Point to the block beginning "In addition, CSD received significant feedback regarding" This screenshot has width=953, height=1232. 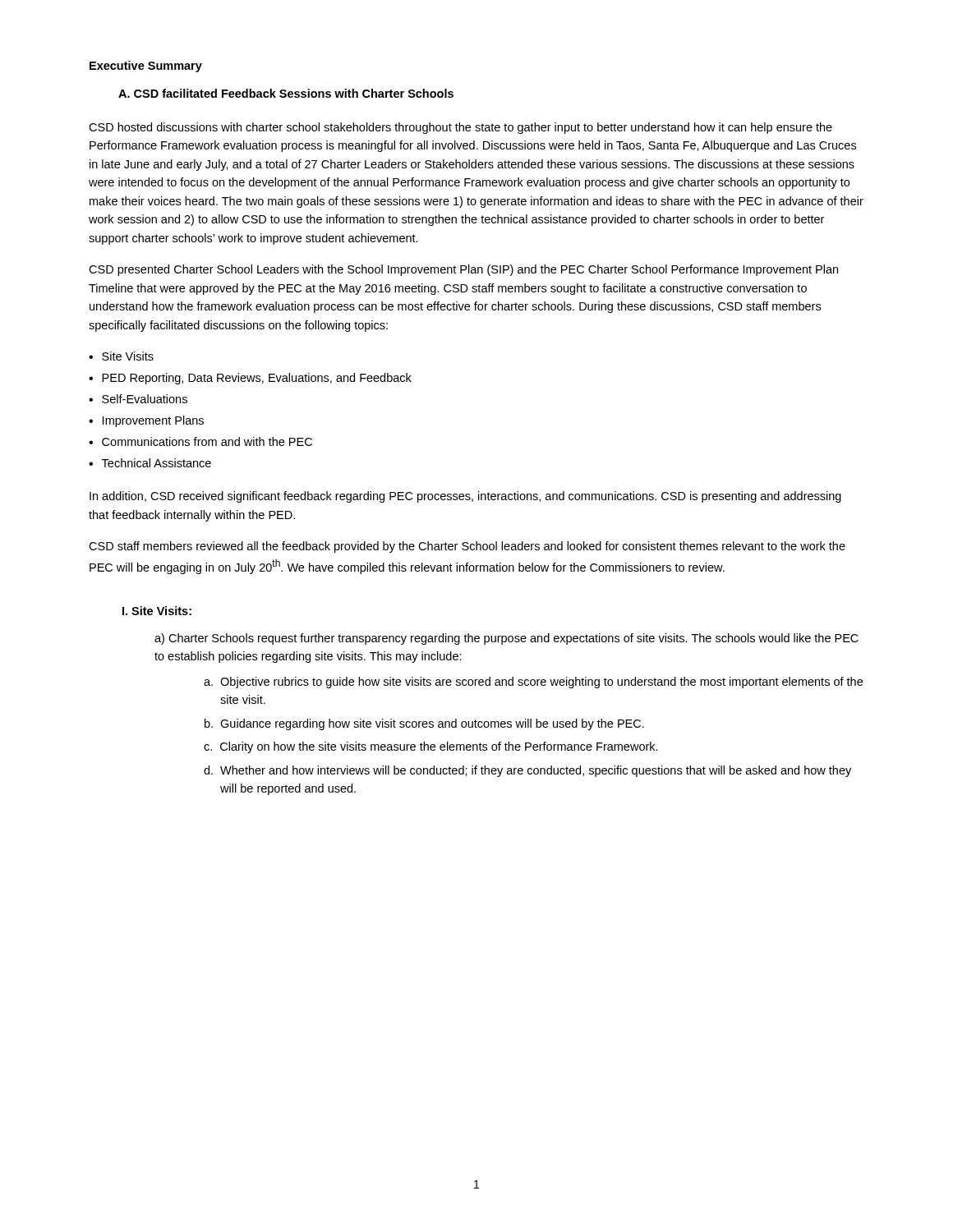click(465, 505)
